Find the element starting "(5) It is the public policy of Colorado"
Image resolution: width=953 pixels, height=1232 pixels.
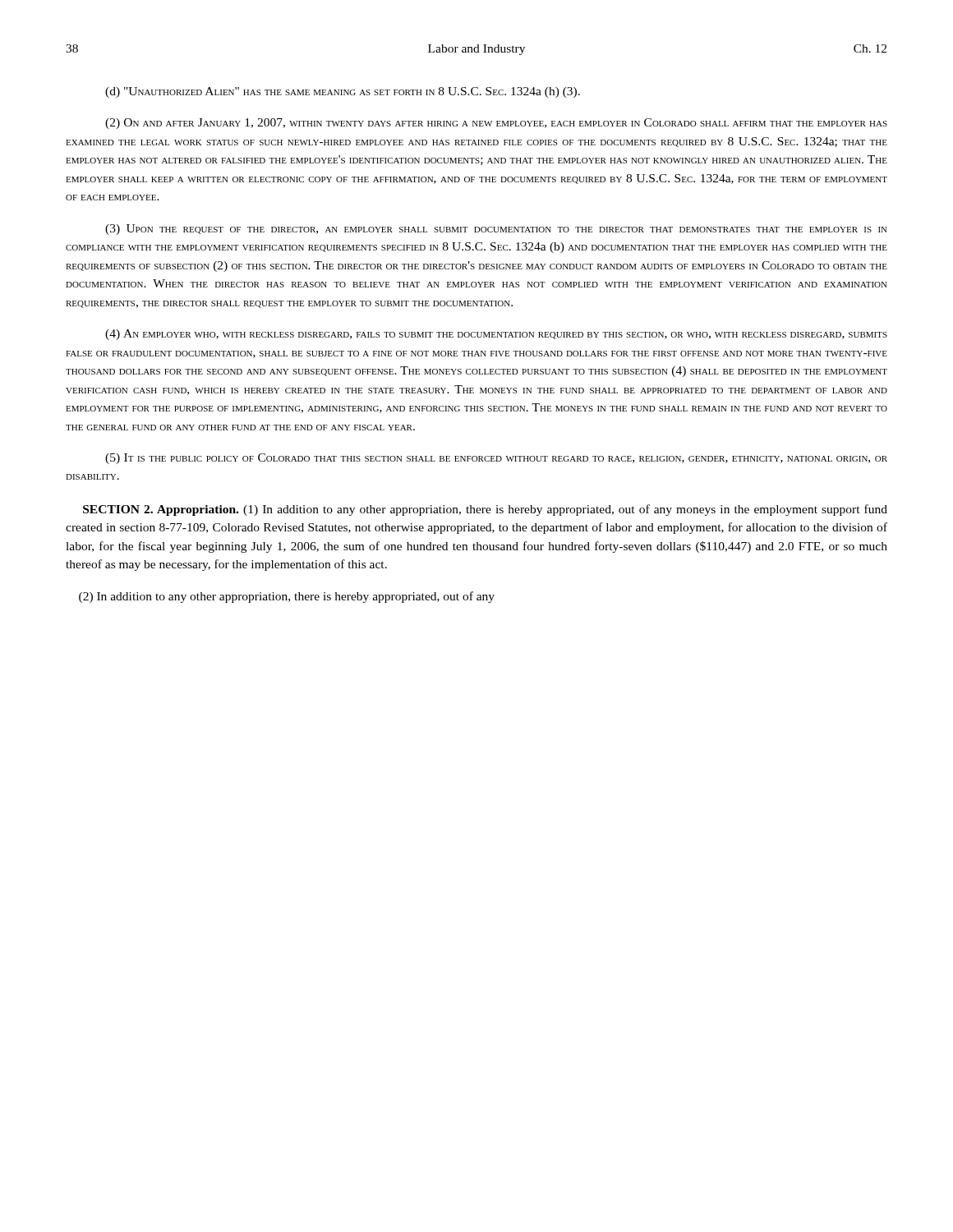[x=476, y=466]
